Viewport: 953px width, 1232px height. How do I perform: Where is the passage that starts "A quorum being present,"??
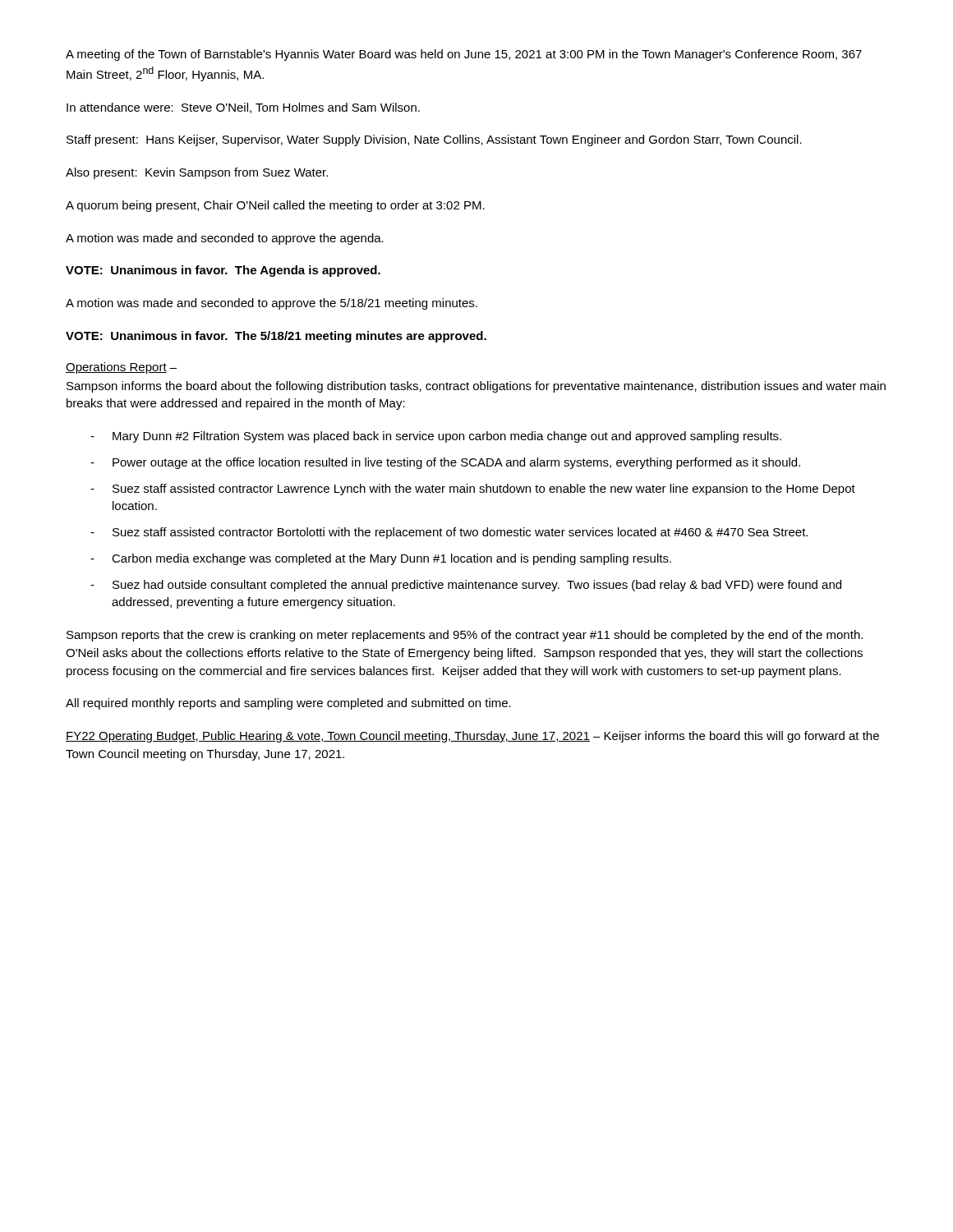tap(276, 205)
